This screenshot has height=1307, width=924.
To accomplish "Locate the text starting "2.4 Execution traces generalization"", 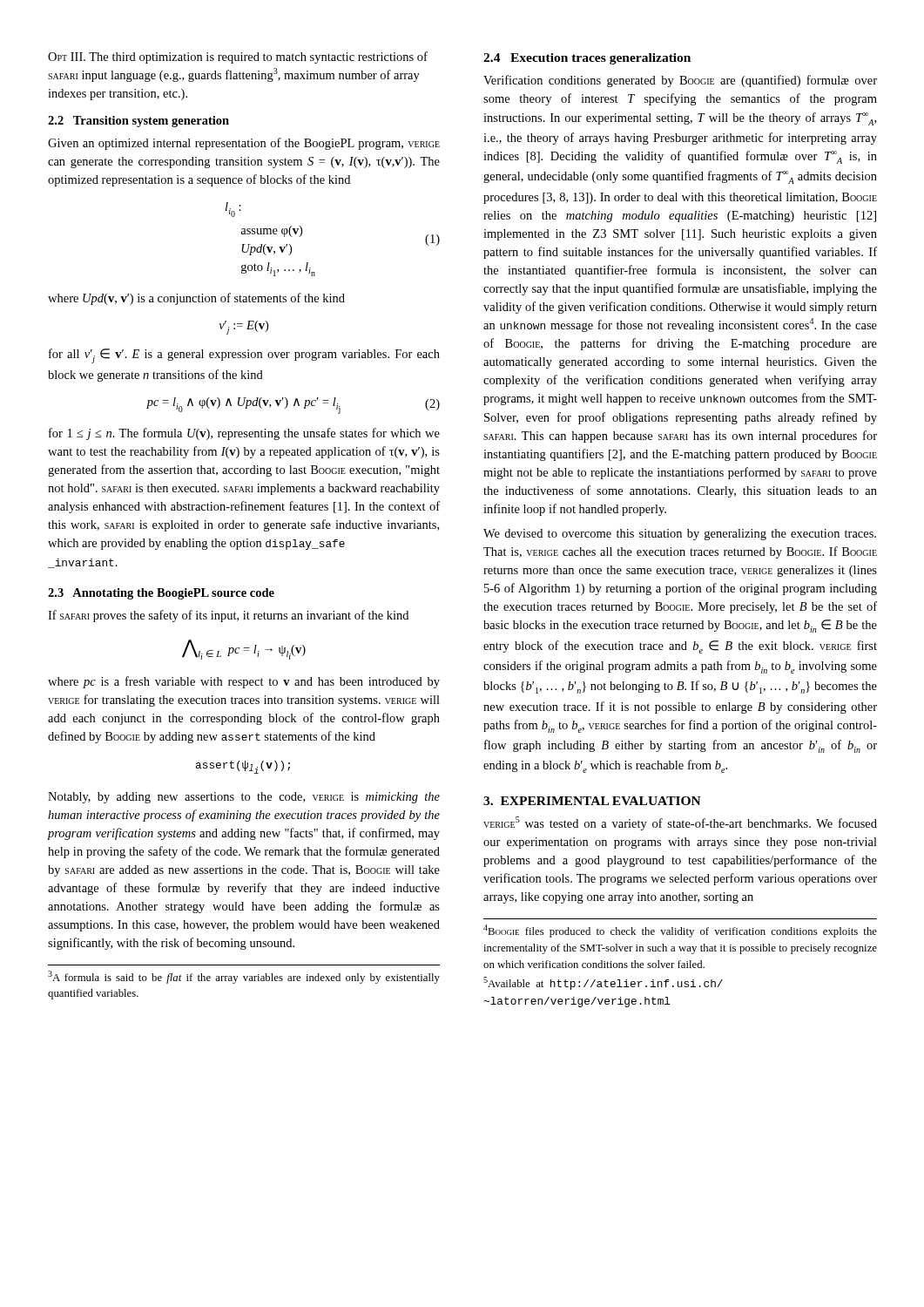I will click(587, 57).
